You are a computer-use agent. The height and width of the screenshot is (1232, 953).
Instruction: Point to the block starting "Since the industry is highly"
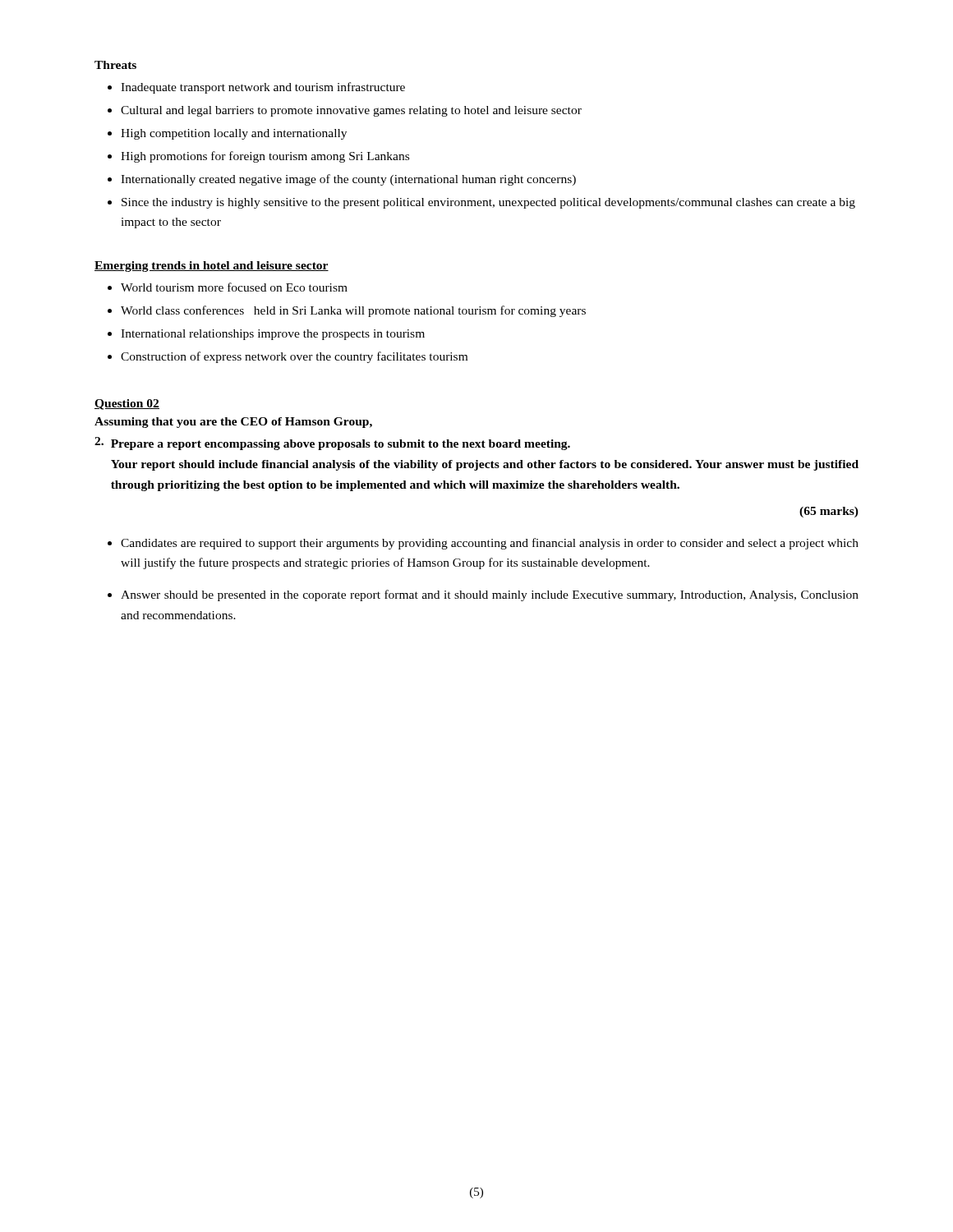pyautogui.click(x=476, y=212)
